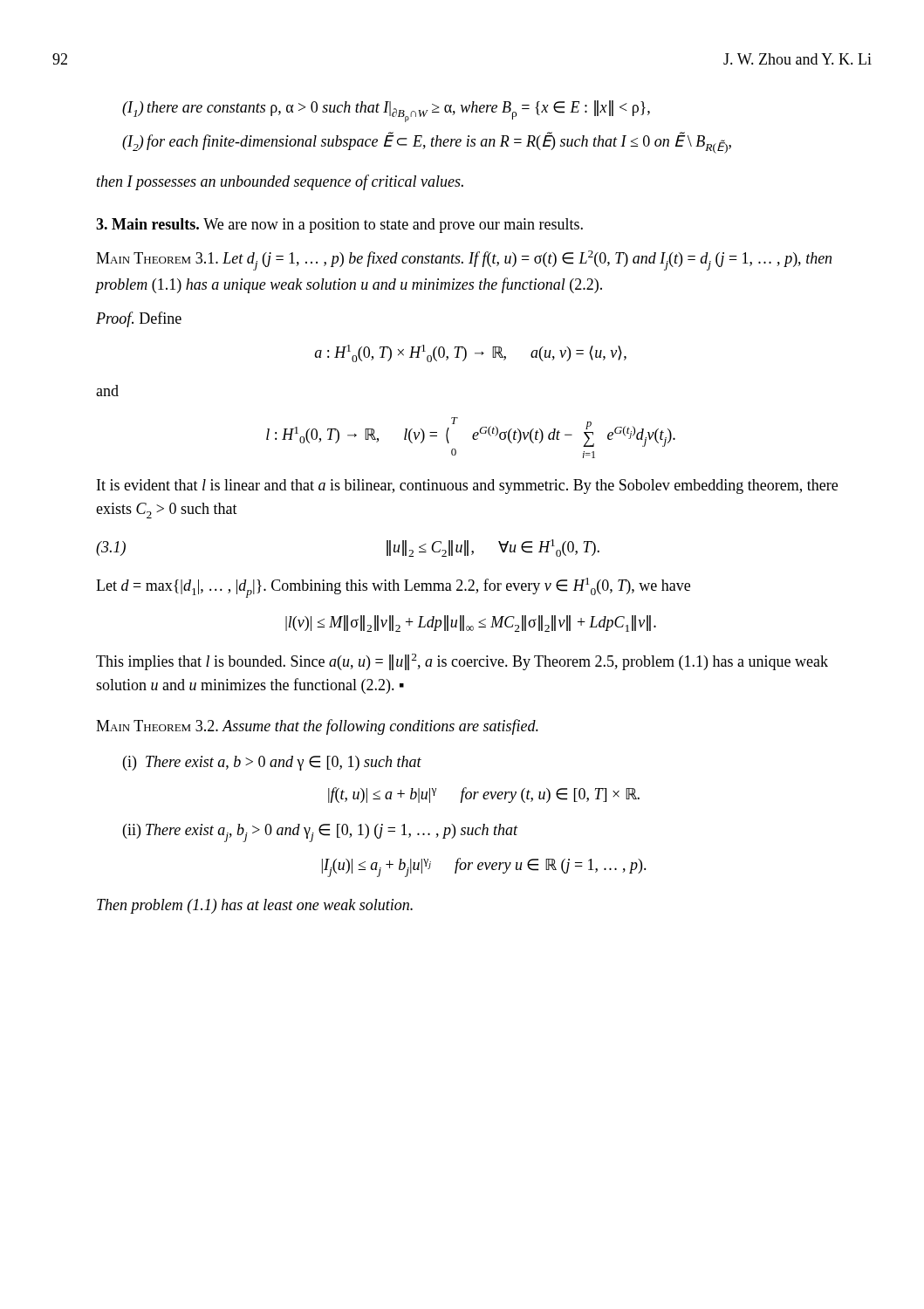Image resolution: width=924 pixels, height=1309 pixels.
Task: Find the passage starting "It is evident that l is linear"
Action: click(x=467, y=499)
